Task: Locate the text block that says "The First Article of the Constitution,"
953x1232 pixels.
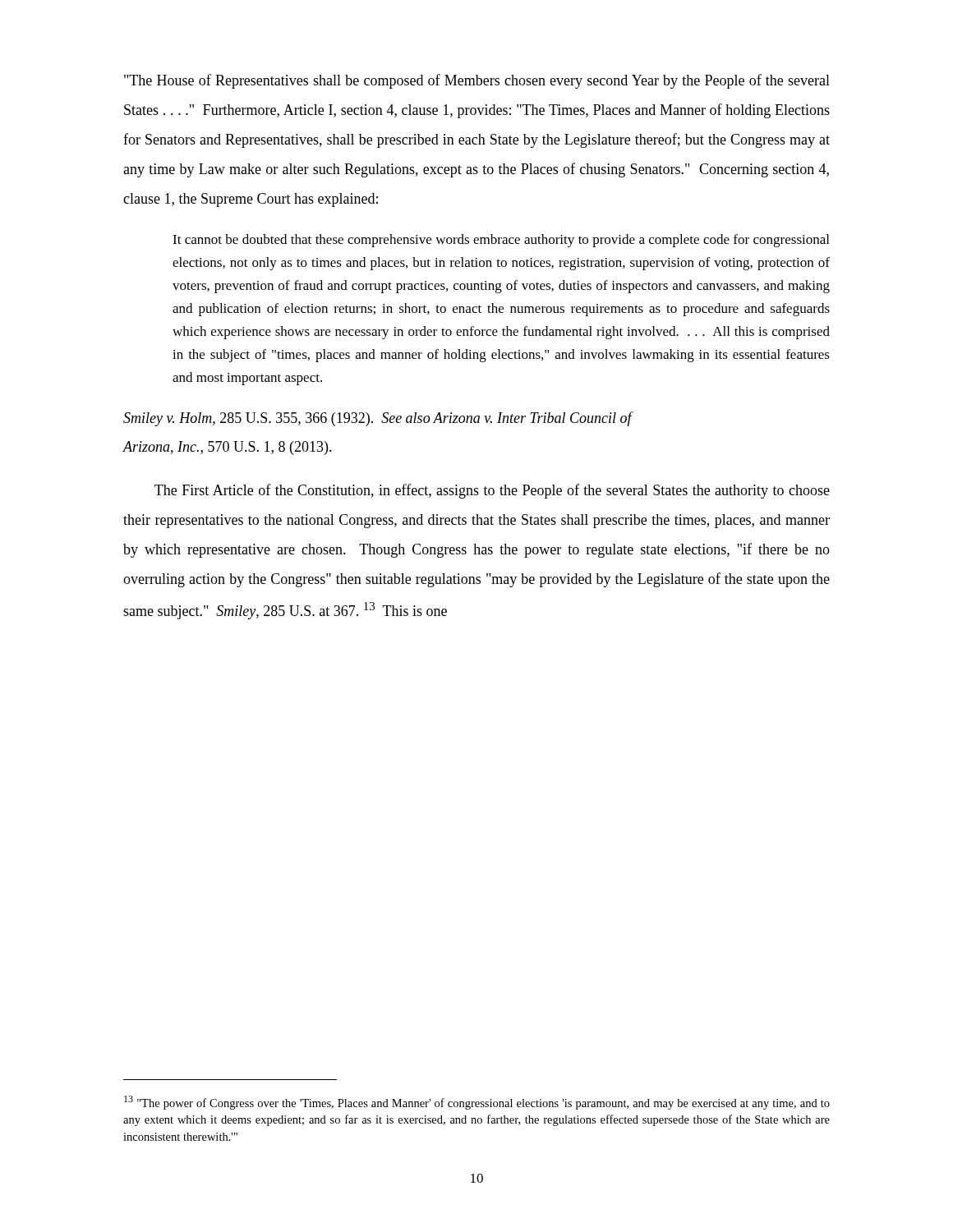Action: [476, 550]
